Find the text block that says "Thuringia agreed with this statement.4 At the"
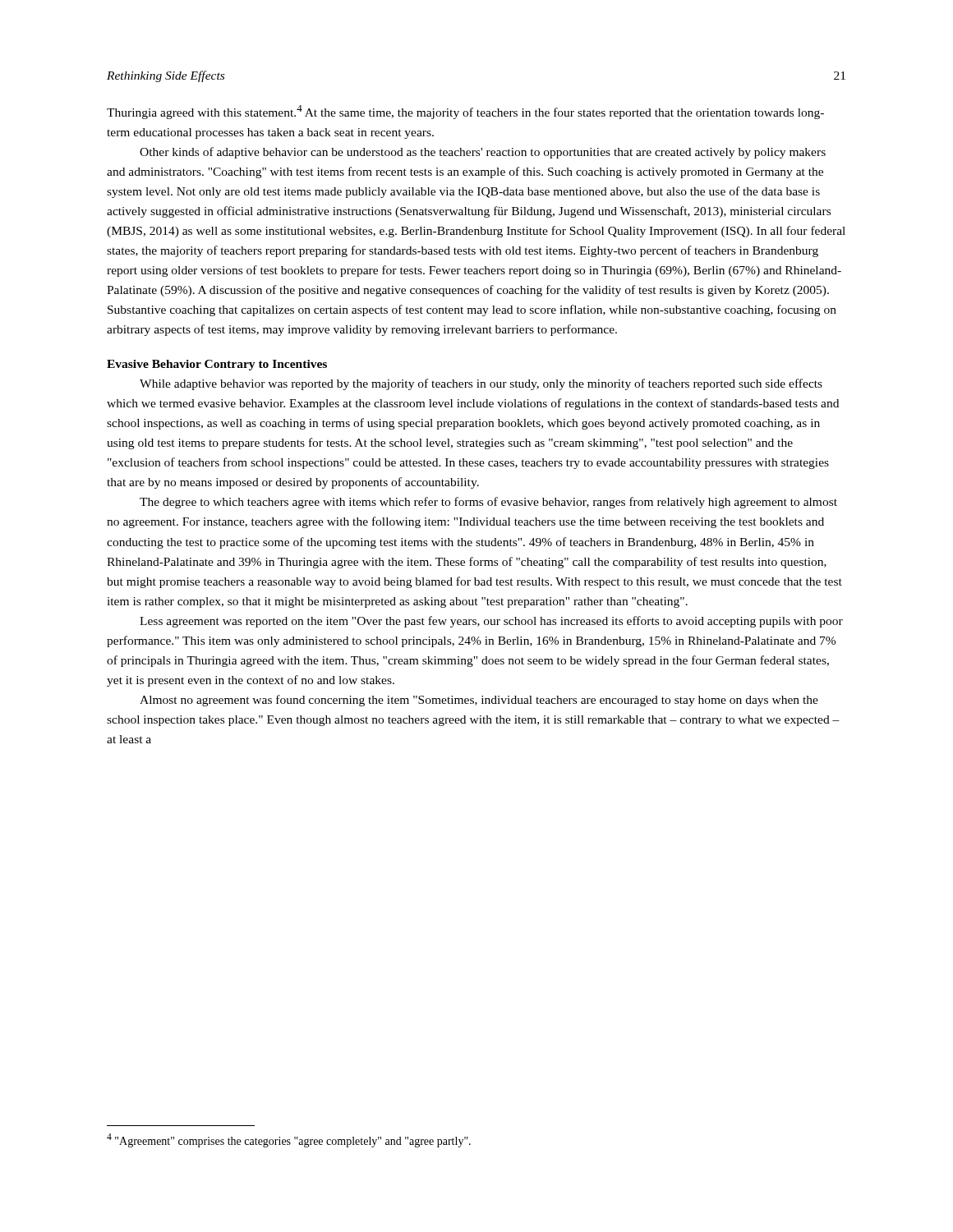Viewport: 953px width, 1232px height. point(476,121)
